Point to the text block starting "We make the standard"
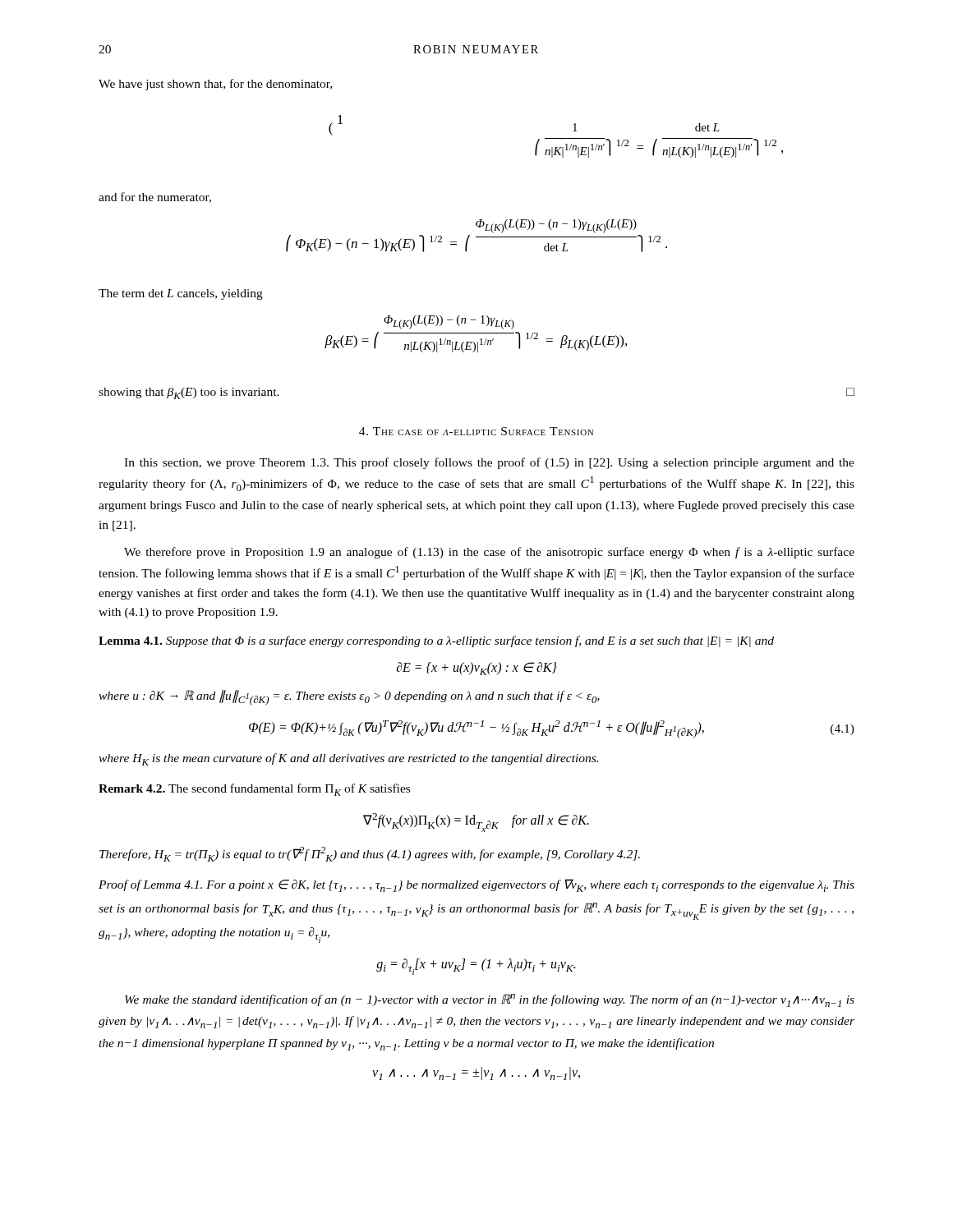 pos(476,1036)
